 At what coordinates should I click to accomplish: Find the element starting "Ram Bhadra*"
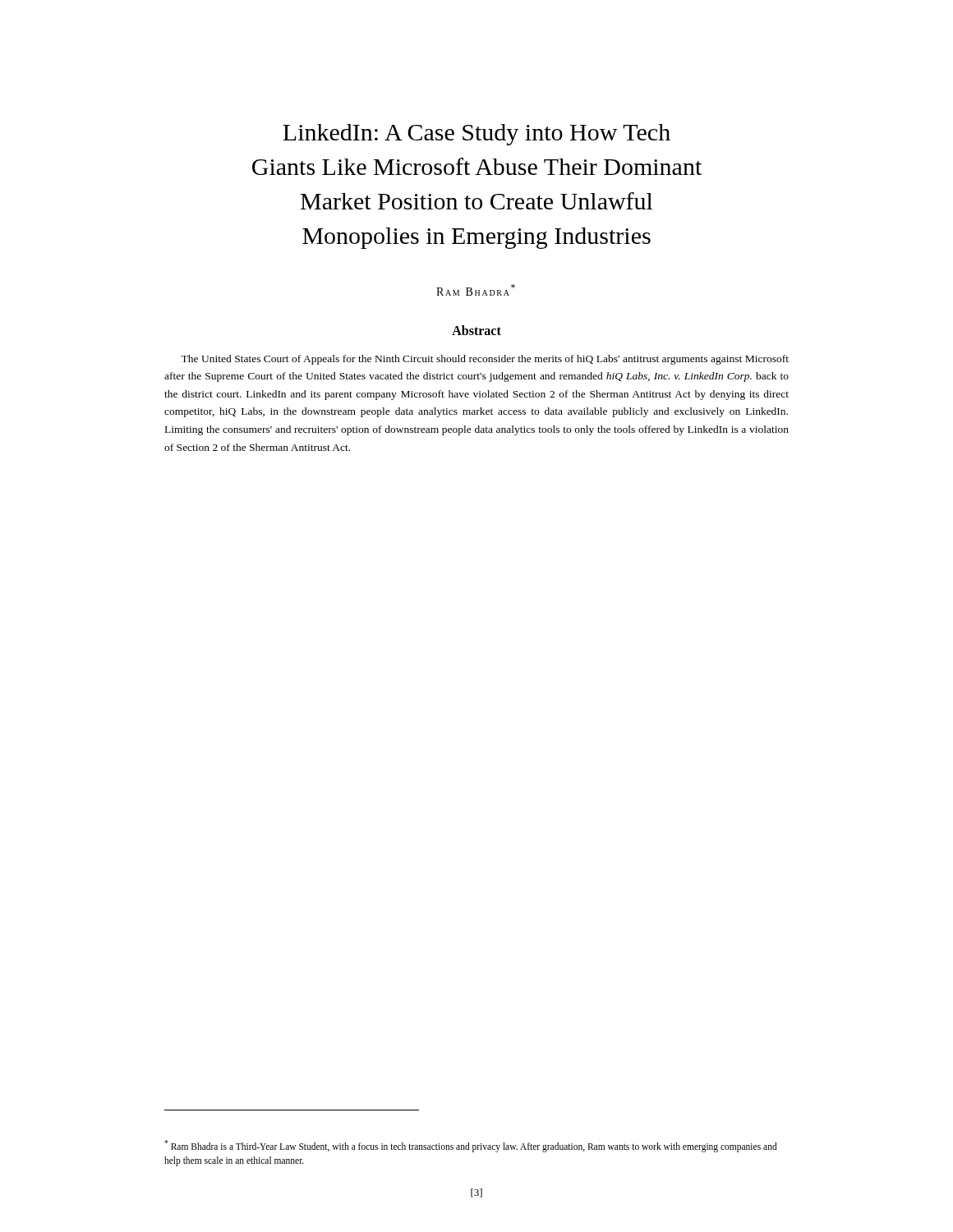point(476,290)
